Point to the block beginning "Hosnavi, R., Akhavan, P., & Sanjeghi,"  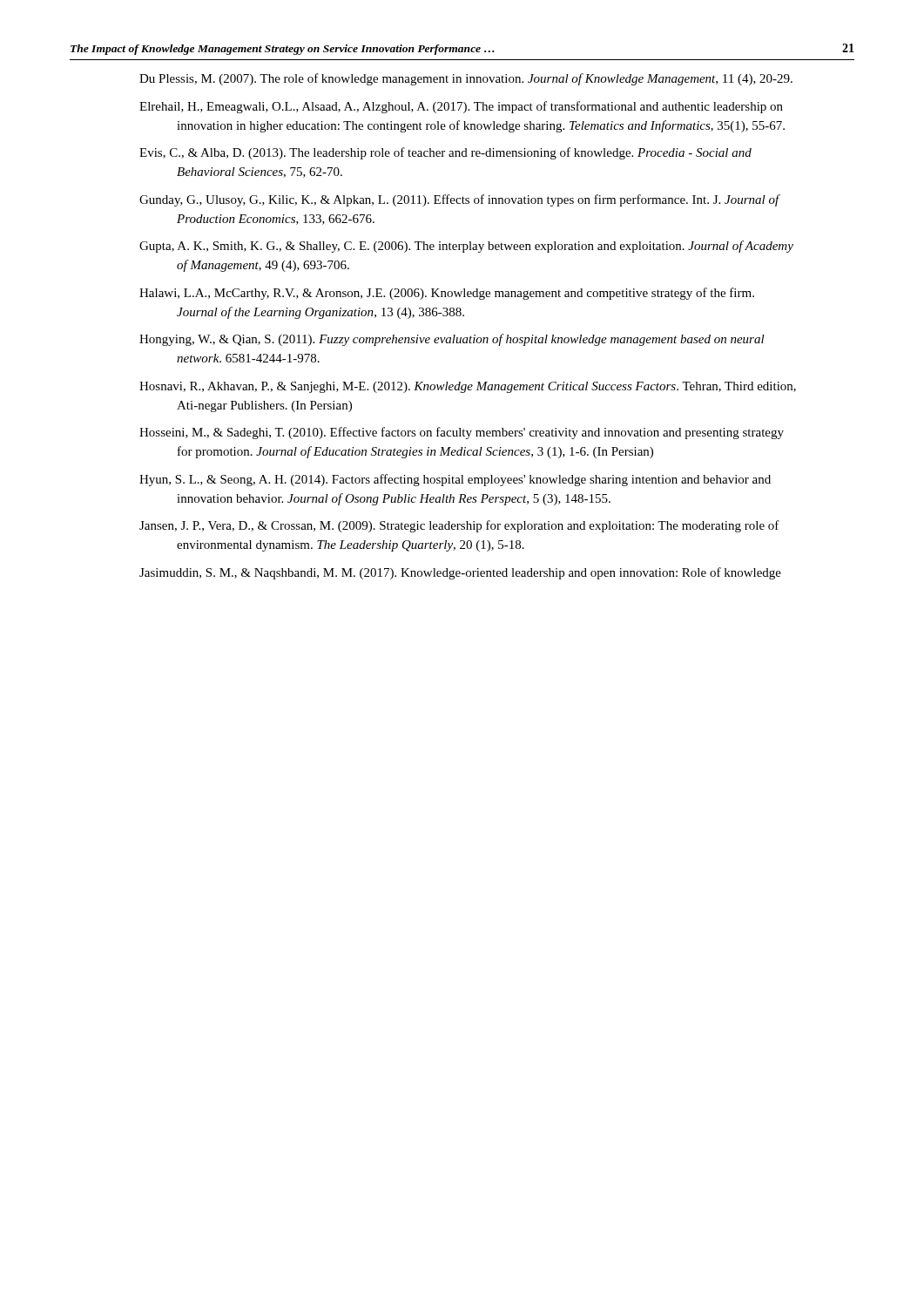(468, 395)
